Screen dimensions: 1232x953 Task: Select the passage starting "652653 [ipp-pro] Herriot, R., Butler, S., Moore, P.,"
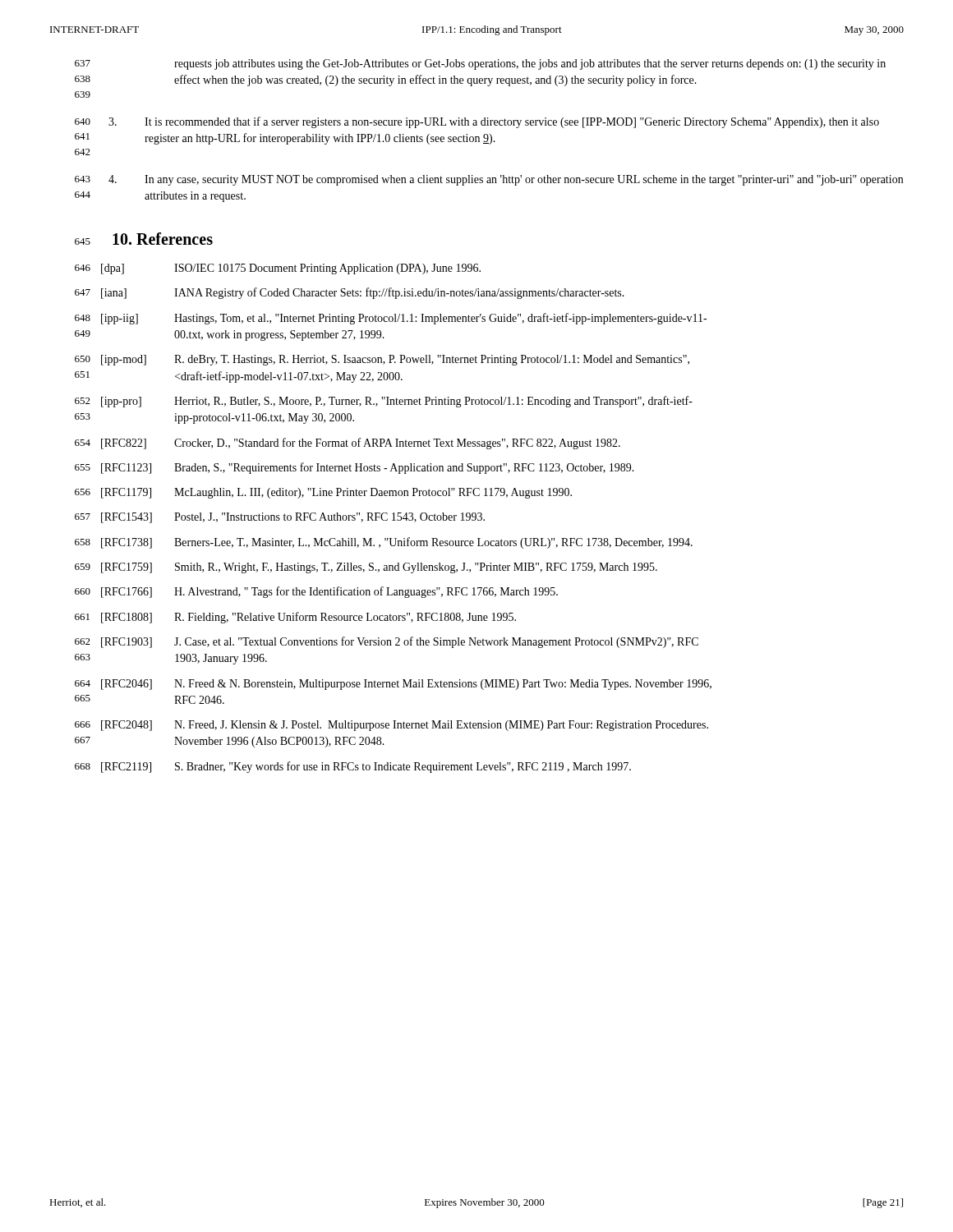coord(476,410)
